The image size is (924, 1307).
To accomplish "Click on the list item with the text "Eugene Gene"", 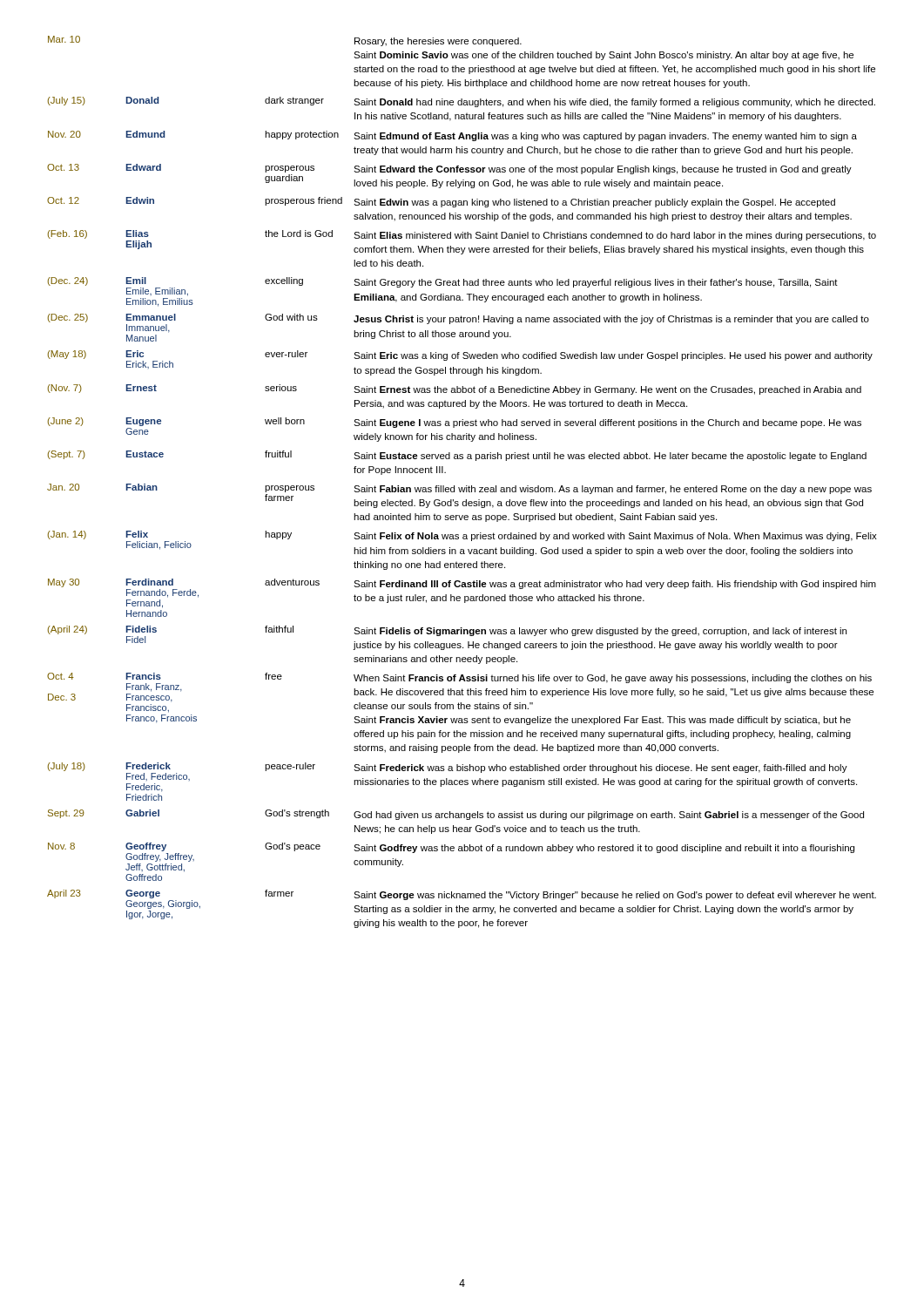I will click(143, 426).
